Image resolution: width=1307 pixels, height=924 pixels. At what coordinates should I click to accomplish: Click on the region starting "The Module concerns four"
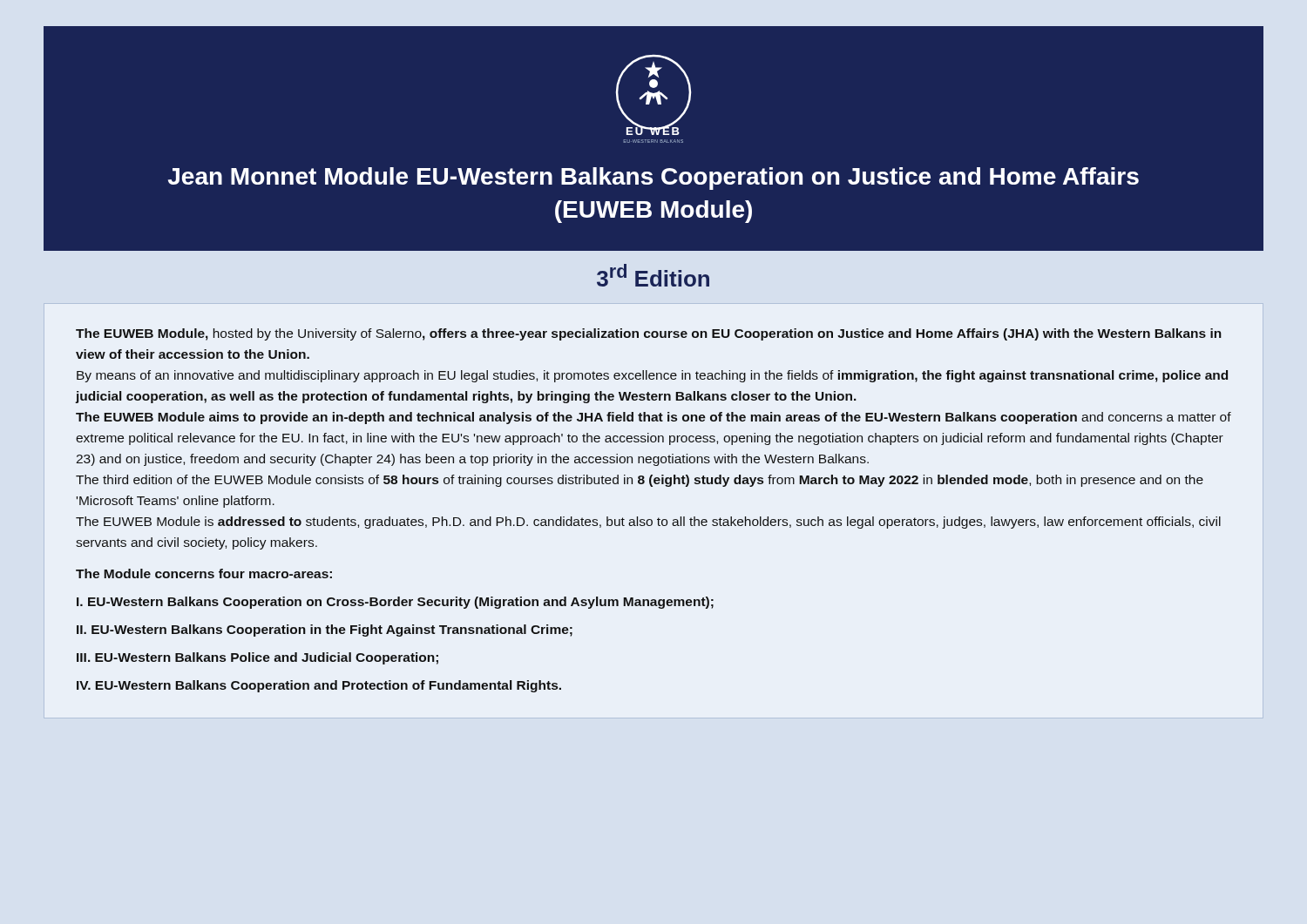pos(204,573)
